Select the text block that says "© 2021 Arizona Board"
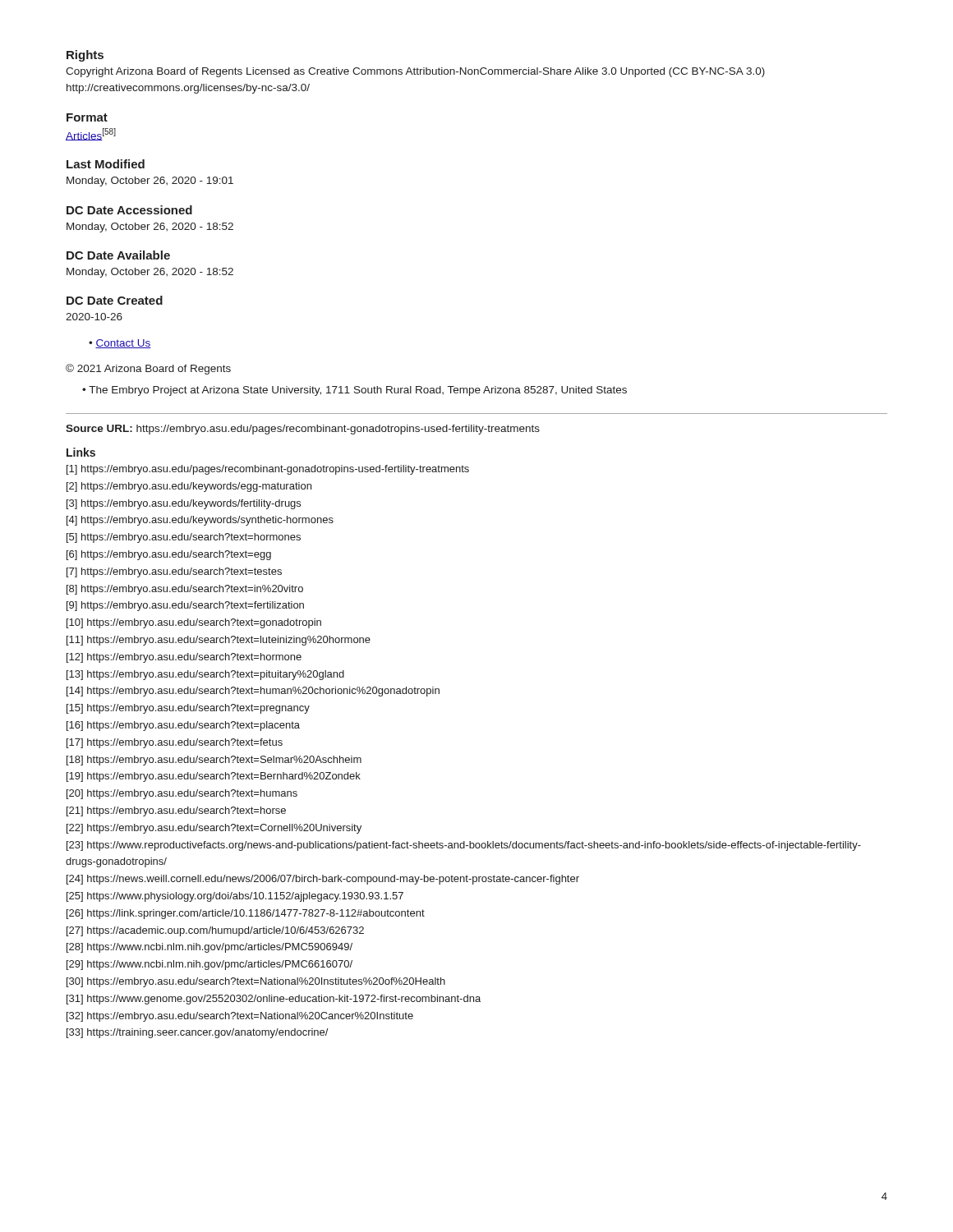 pyautogui.click(x=148, y=368)
